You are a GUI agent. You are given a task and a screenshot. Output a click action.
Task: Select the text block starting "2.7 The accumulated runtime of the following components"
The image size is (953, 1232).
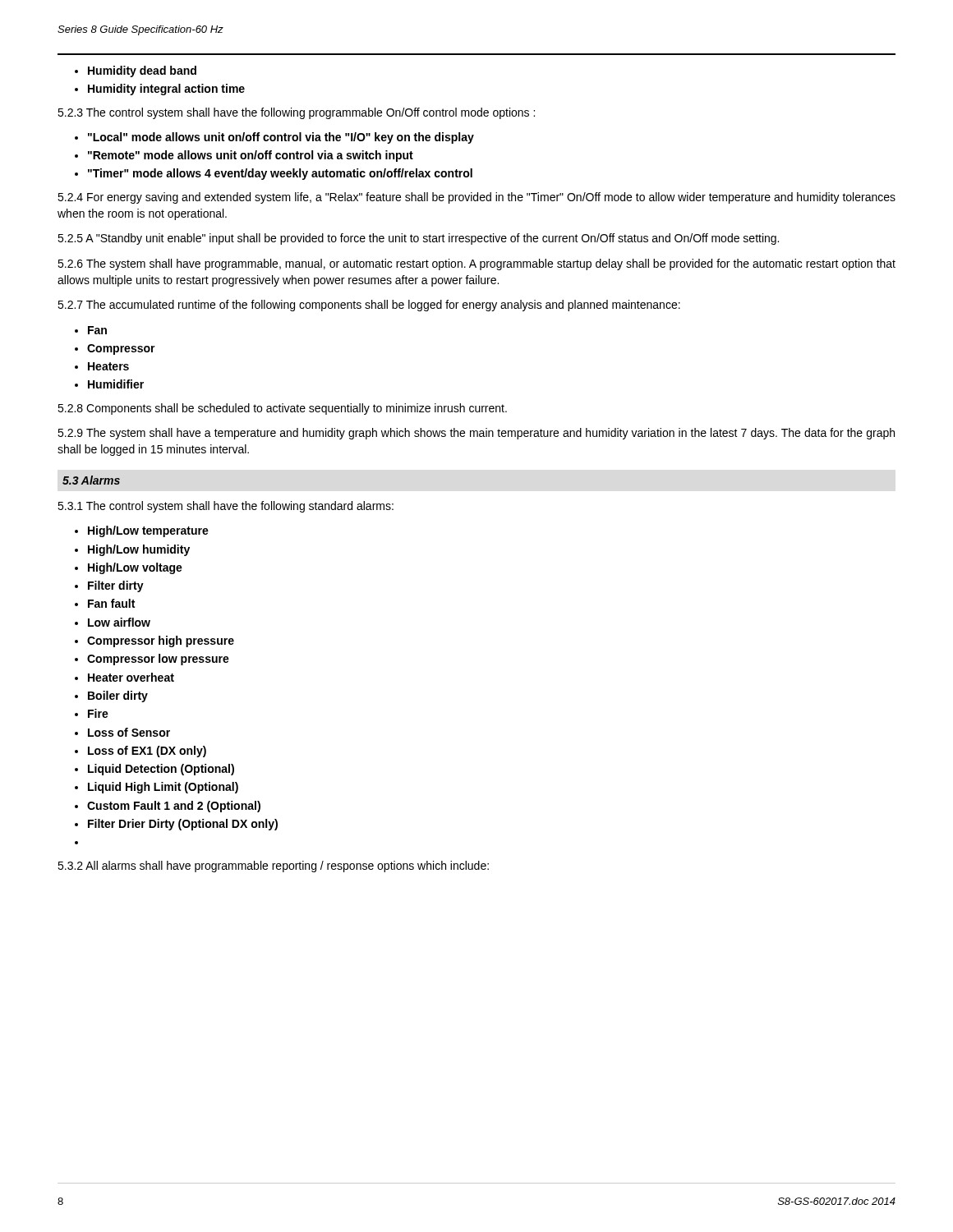tap(476, 305)
